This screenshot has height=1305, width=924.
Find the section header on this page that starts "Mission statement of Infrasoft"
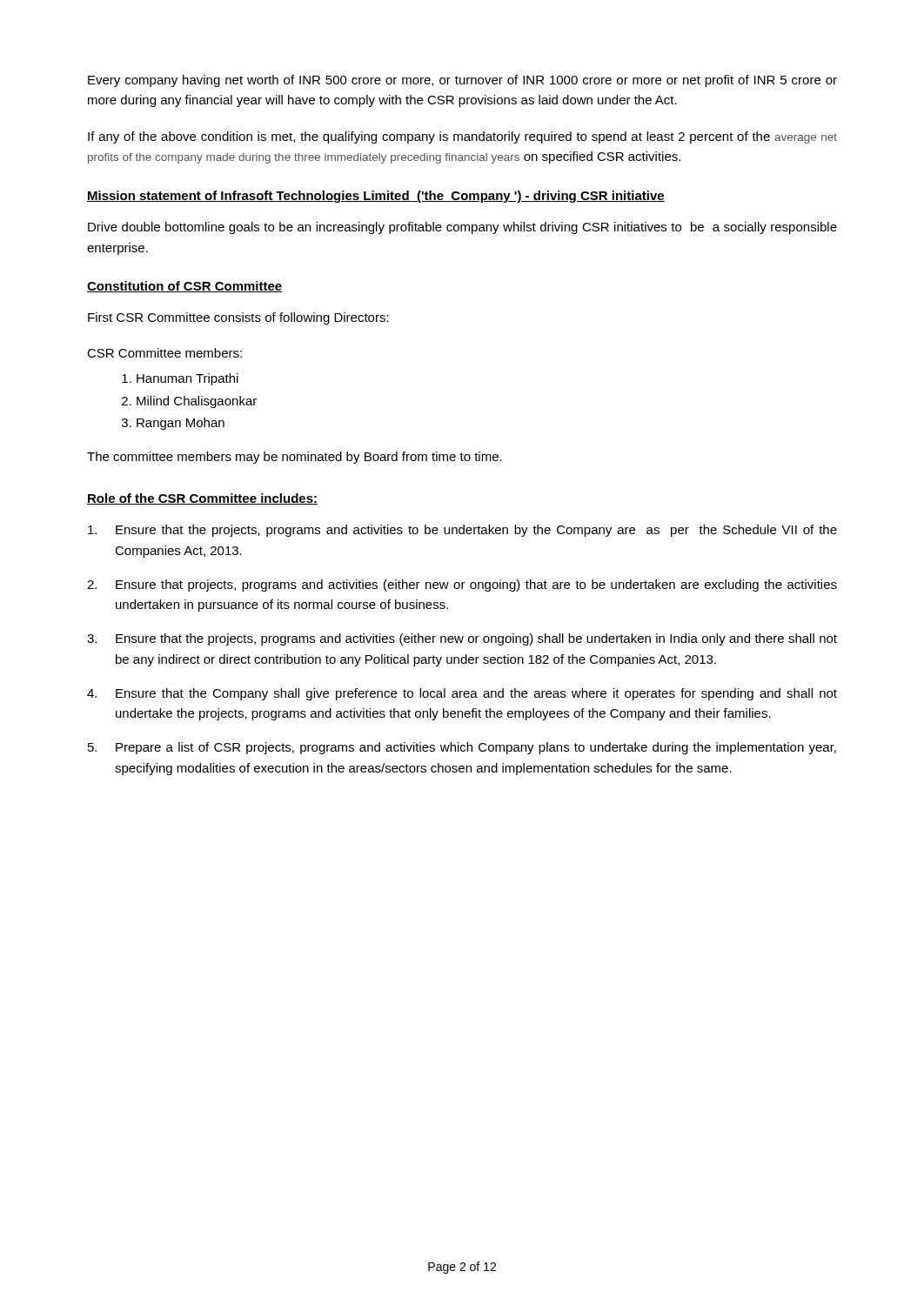(x=376, y=196)
